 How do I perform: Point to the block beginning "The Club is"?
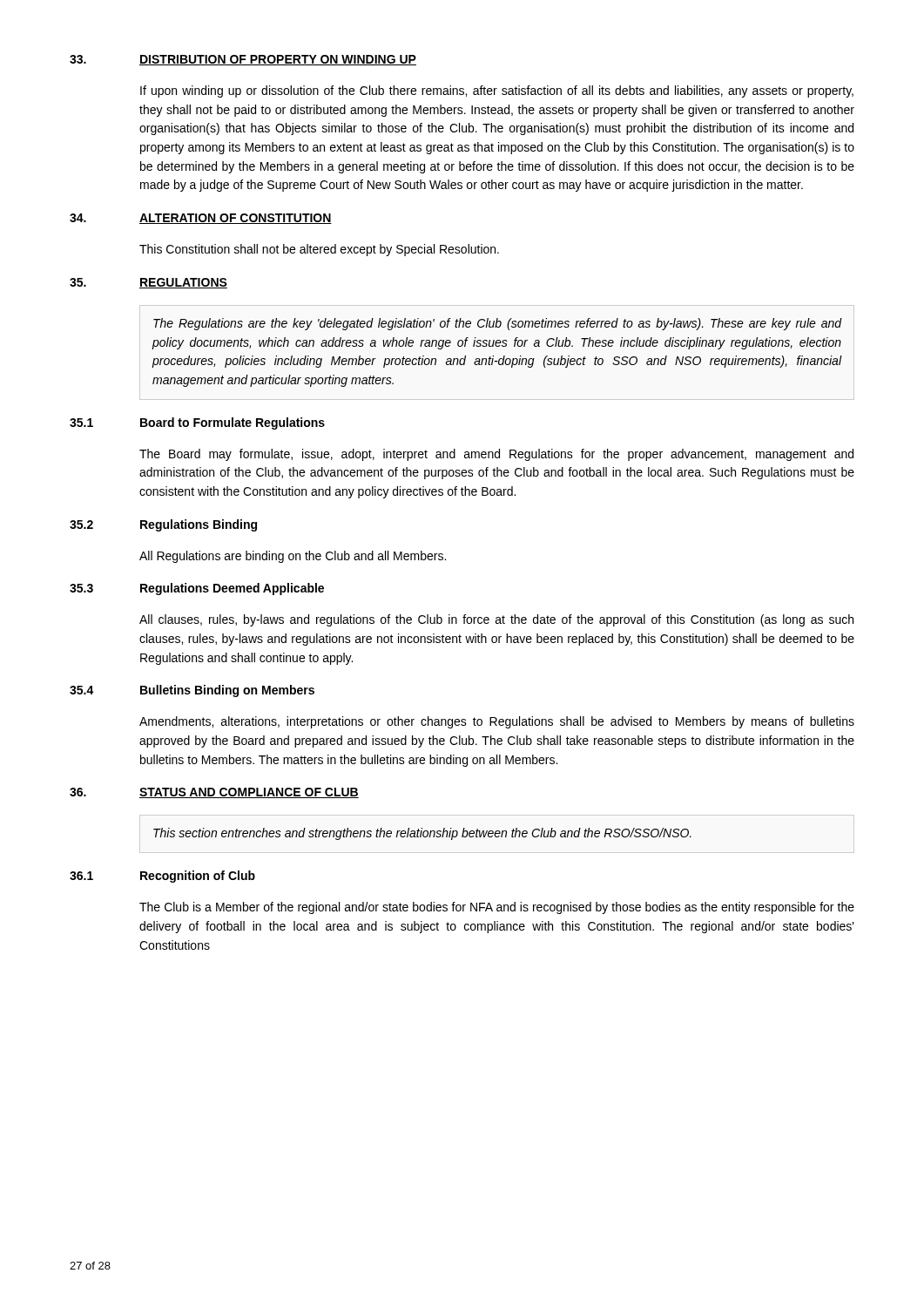pyautogui.click(x=462, y=927)
